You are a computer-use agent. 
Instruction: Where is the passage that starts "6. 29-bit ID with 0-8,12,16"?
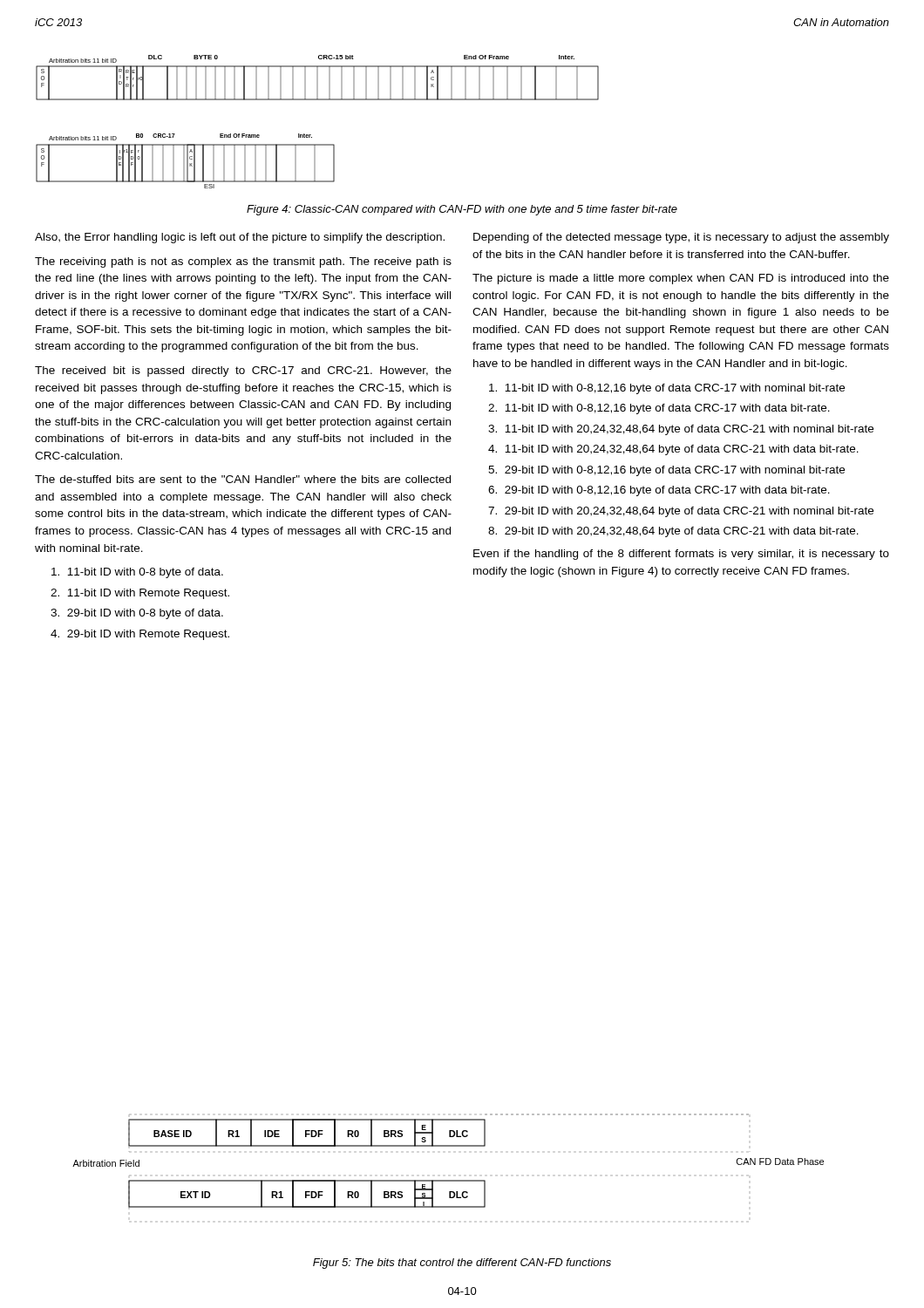pyautogui.click(x=659, y=490)
